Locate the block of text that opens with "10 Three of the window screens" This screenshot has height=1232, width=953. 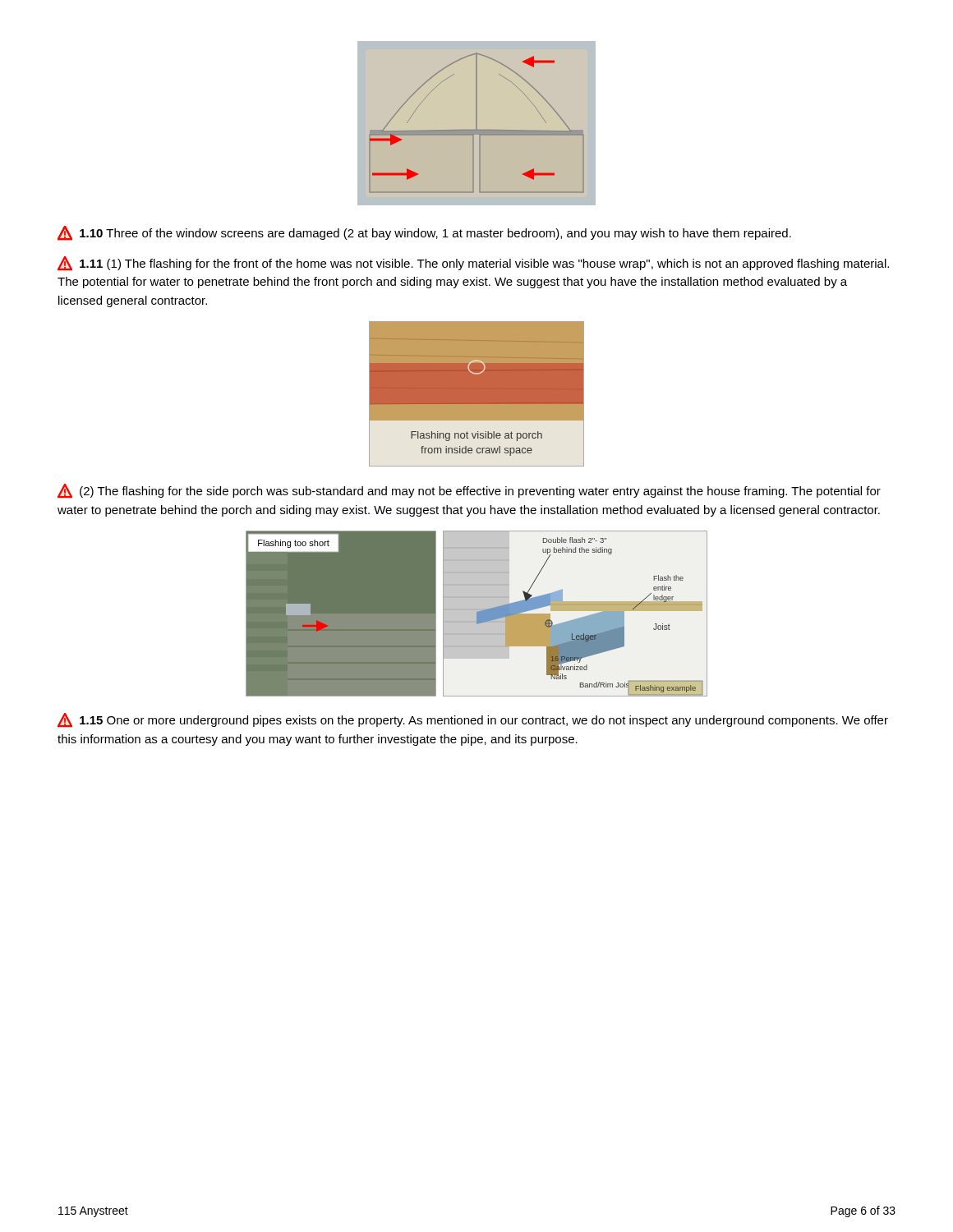tap(425, 233)
